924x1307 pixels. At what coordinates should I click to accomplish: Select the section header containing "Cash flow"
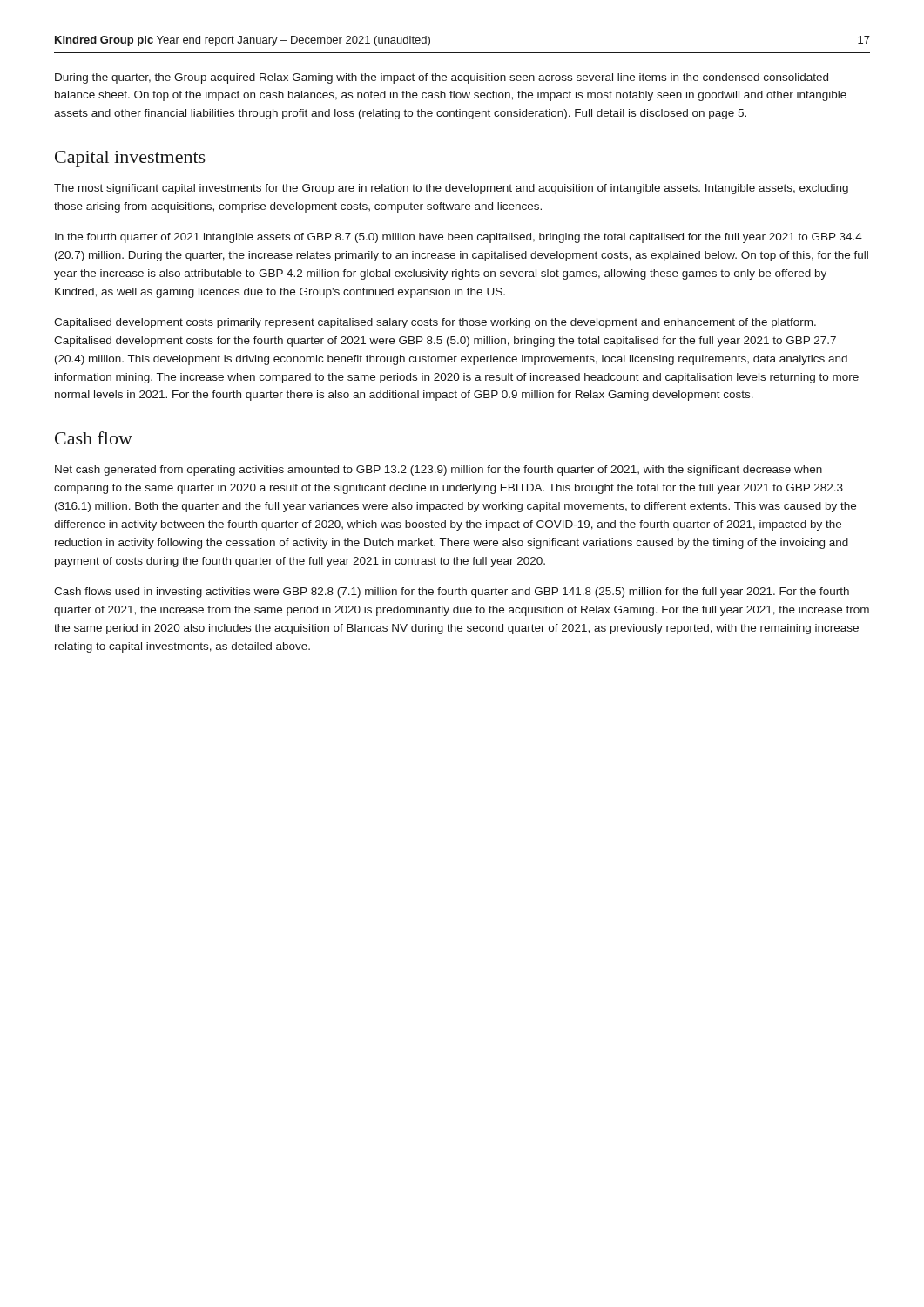93,438
